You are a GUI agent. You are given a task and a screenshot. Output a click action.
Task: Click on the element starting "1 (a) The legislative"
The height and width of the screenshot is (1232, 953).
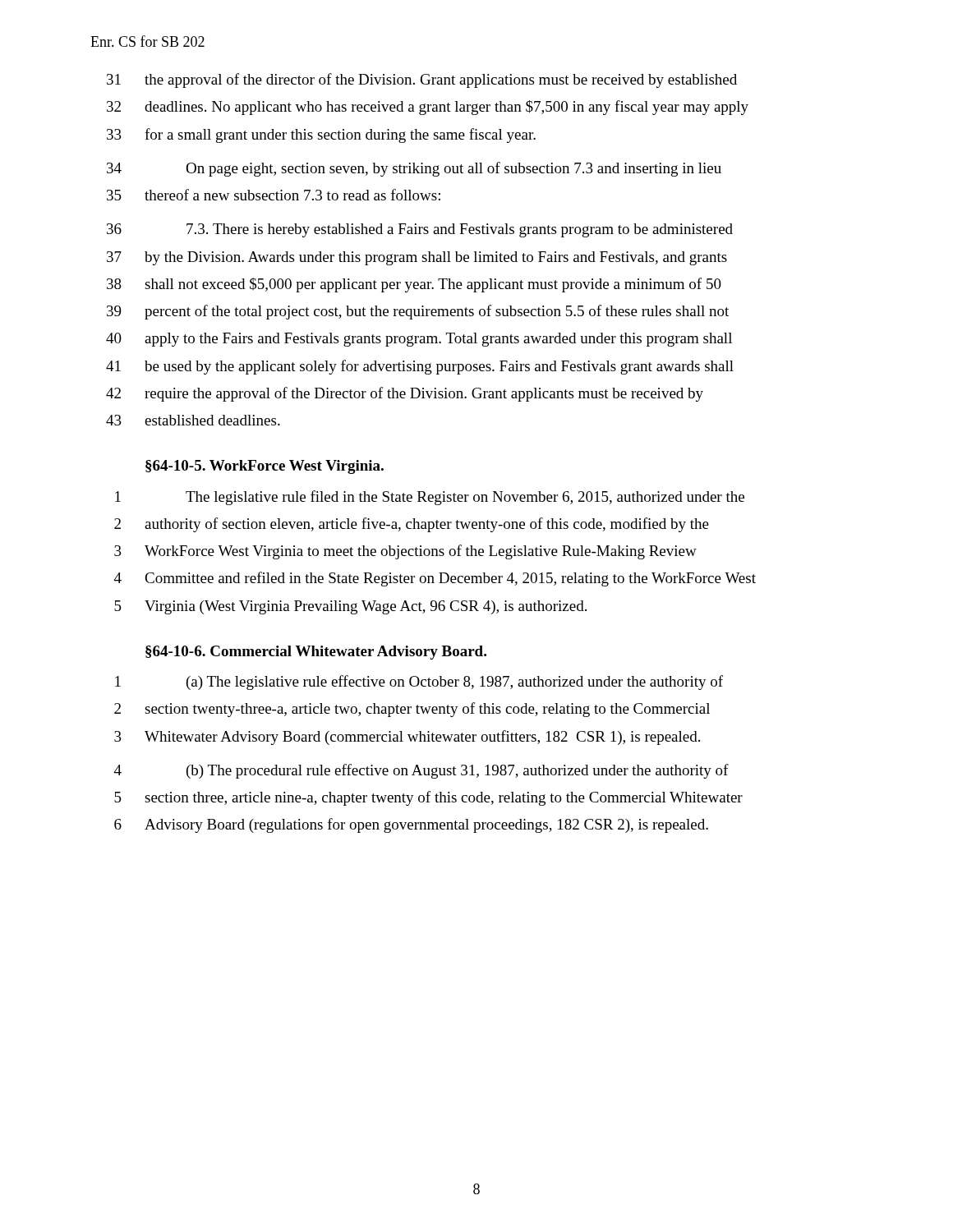pyautogui.click(x=476, y=681)
